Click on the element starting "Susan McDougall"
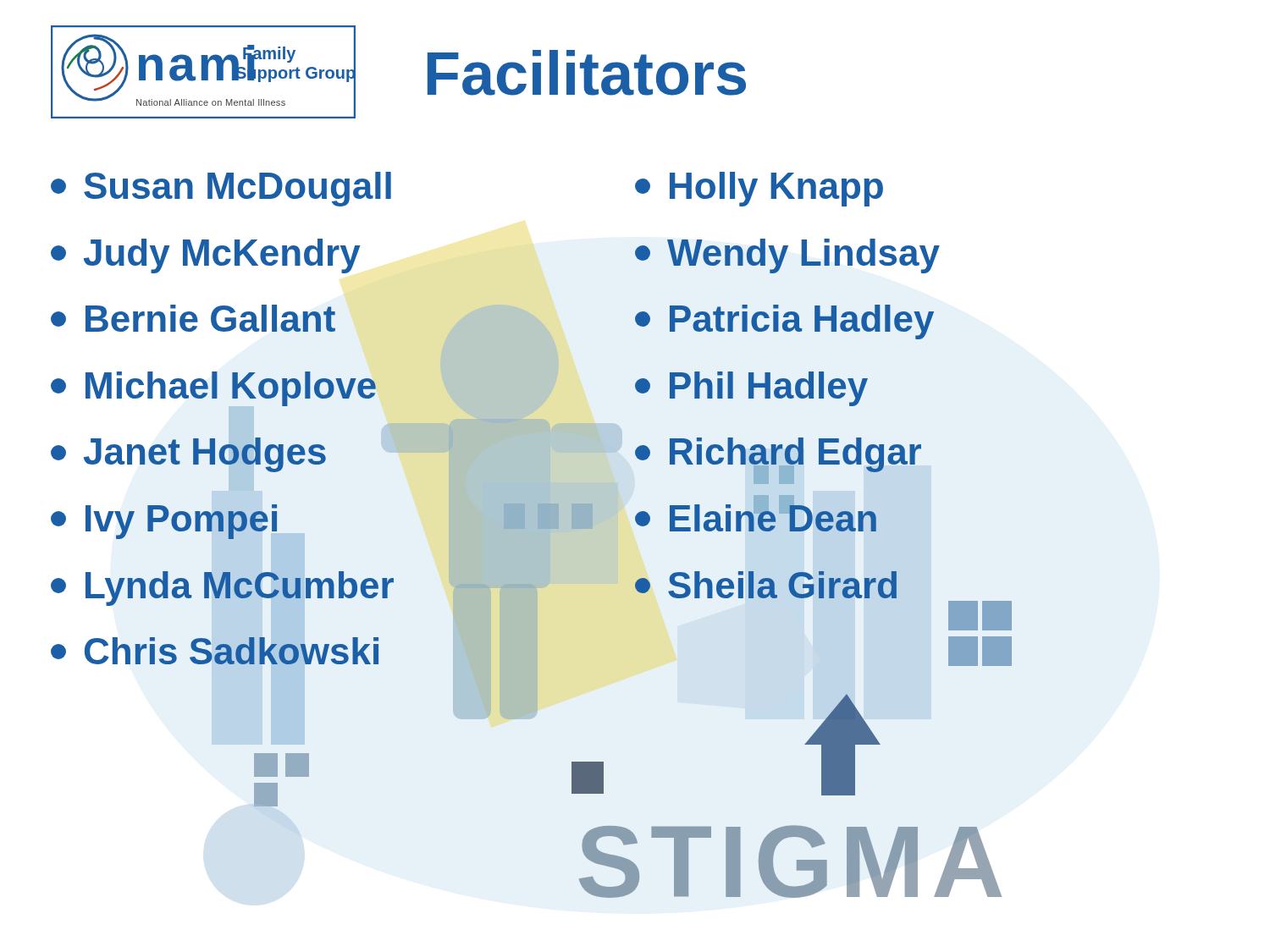 (222, 186)
